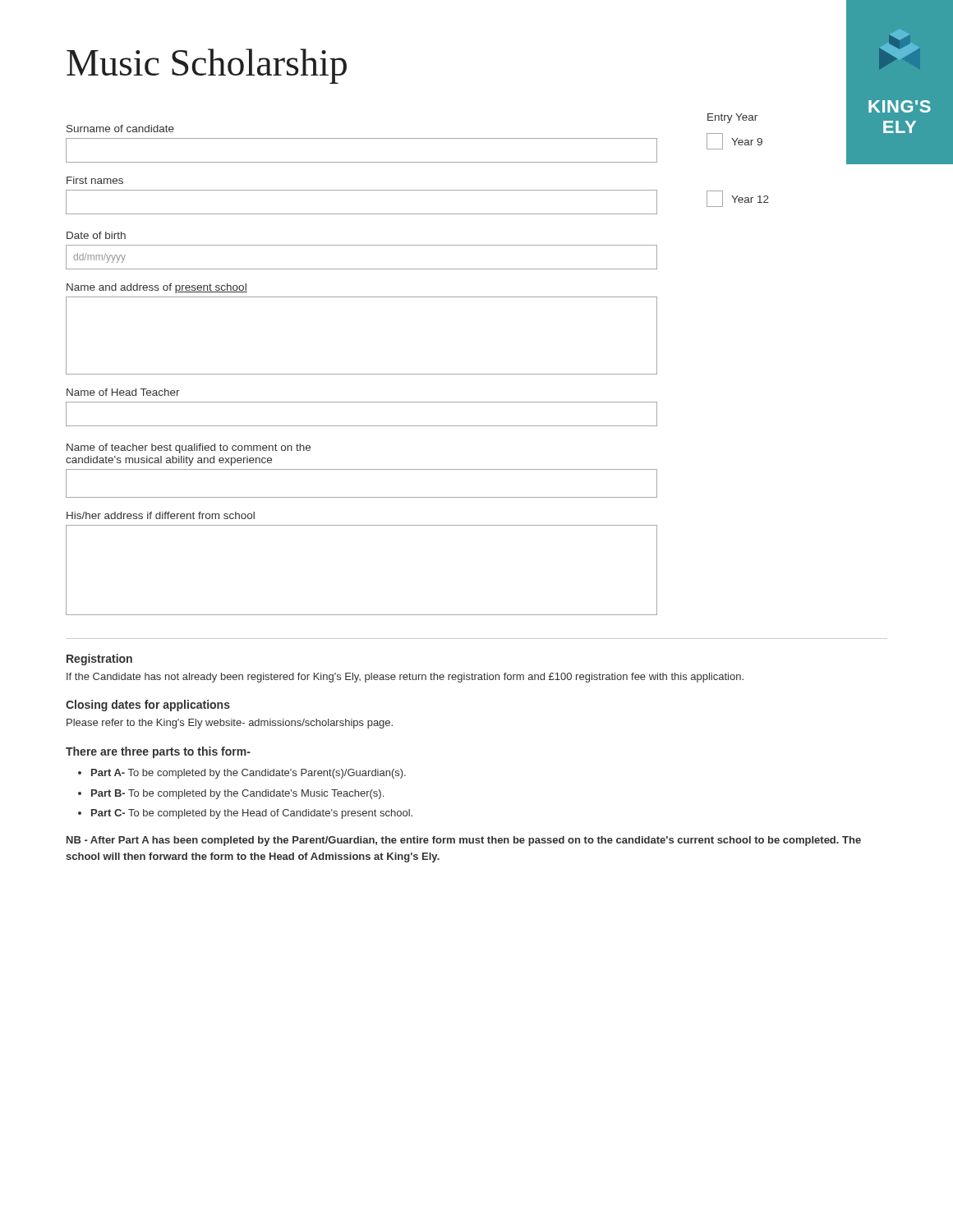Click on the block starting "Date of birth"
This screenshot has height=1232, width=953.
point(96,235)
